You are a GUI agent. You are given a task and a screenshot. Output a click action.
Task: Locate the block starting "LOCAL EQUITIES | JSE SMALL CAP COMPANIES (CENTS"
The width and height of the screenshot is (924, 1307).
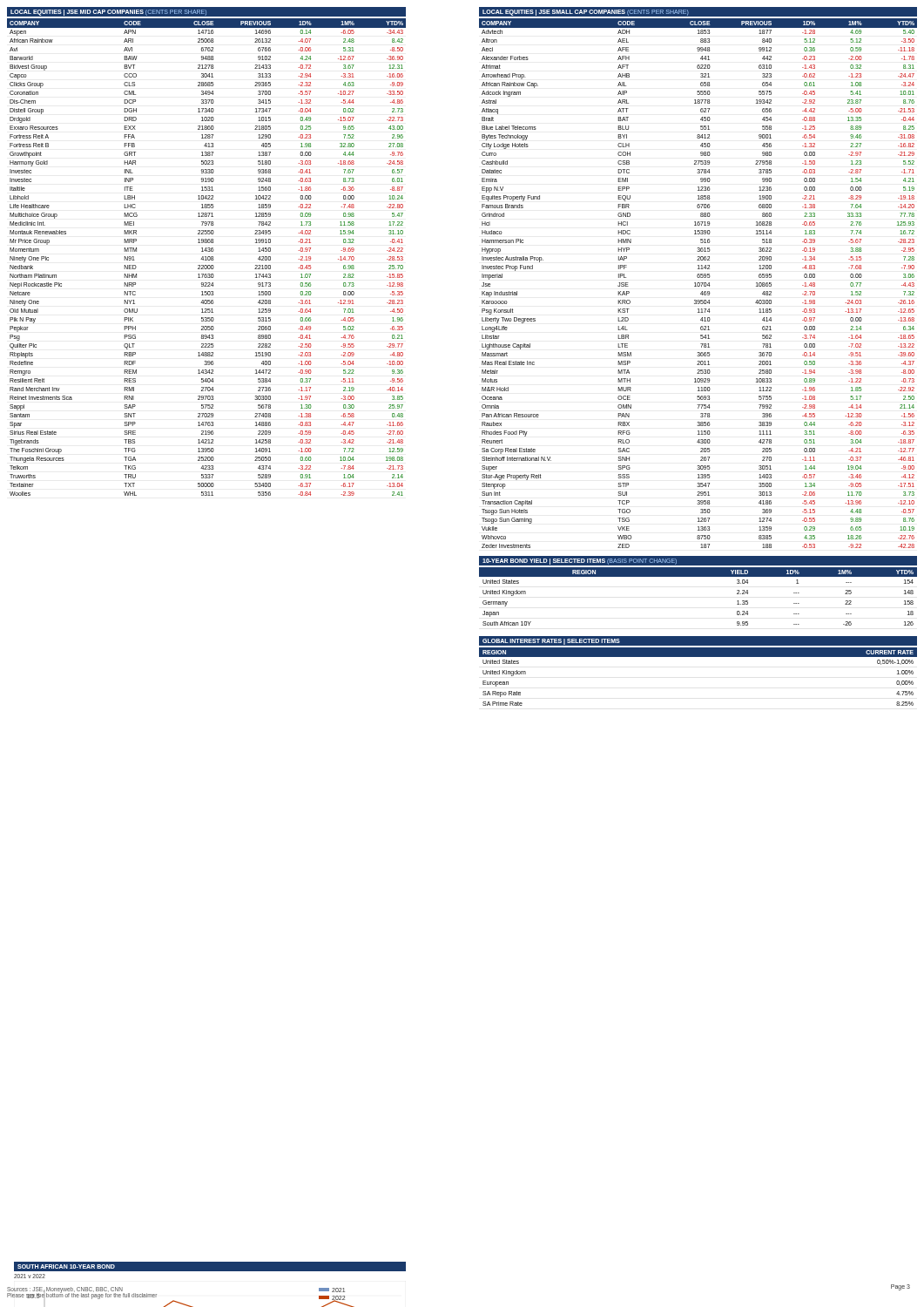click(586, 12)
